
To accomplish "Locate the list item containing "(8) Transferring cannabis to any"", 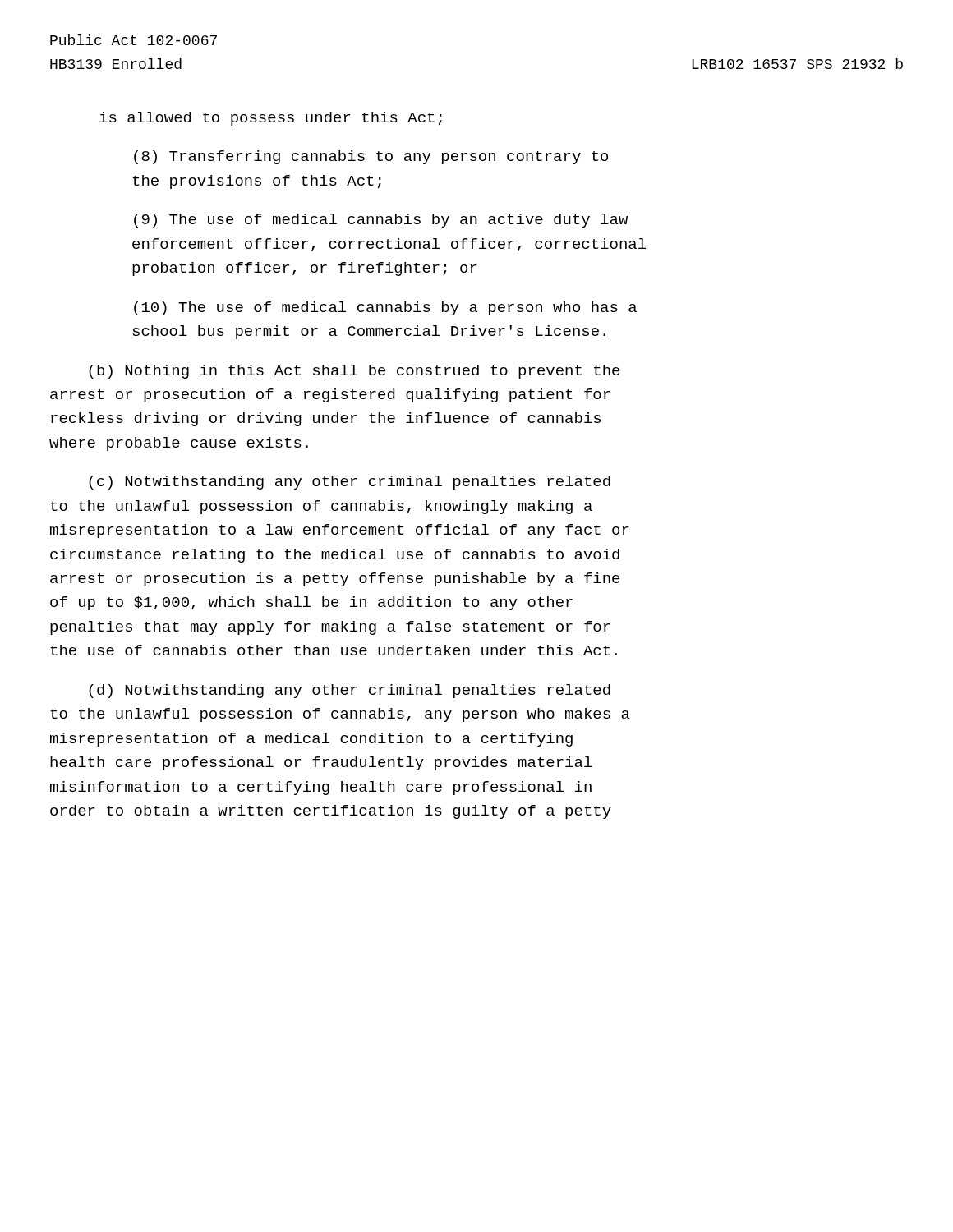I will tap(370, 169).
